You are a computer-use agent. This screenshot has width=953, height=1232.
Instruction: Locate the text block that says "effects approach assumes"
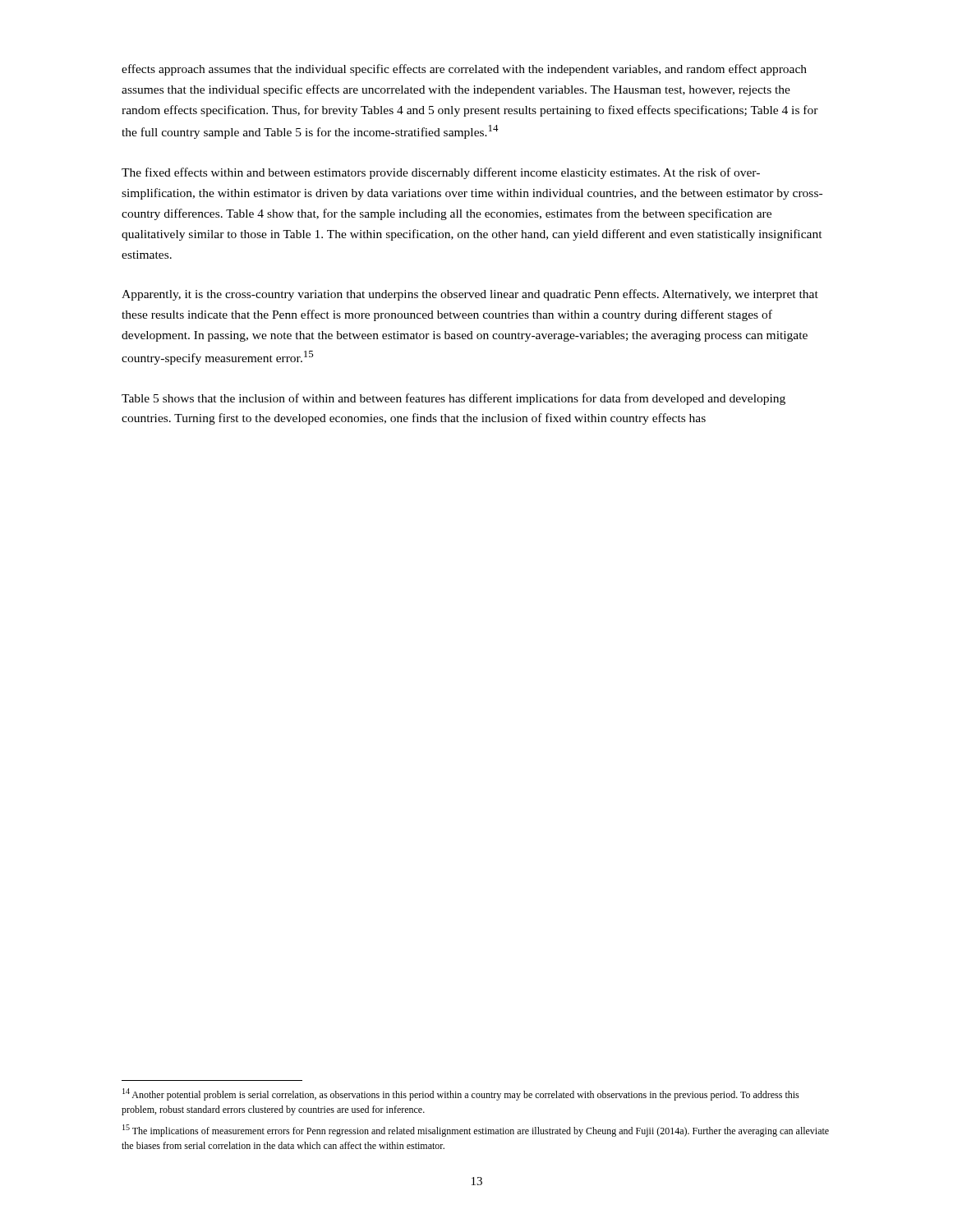[x=470, y=100]
